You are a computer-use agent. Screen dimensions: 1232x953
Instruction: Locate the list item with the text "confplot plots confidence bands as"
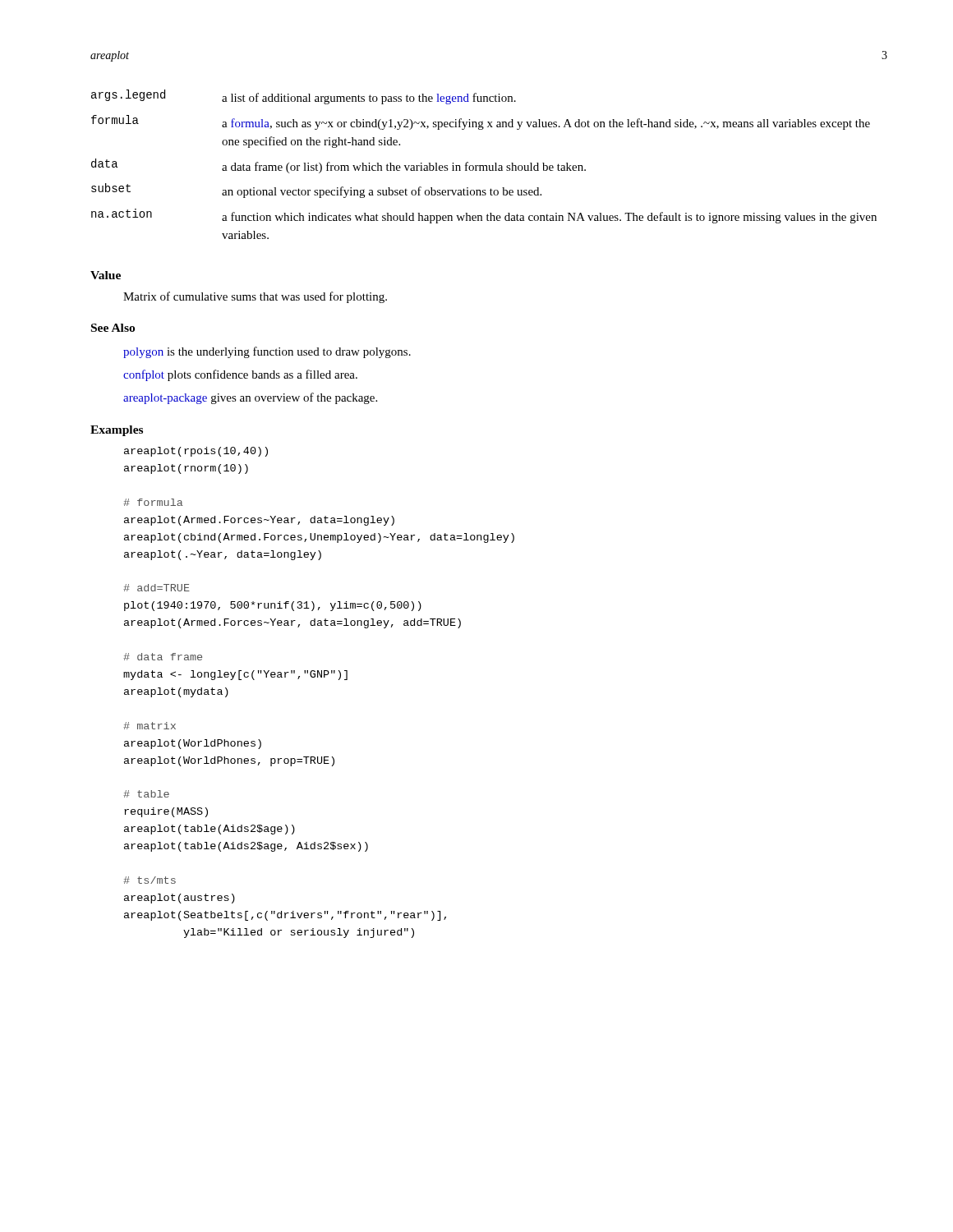(x=241, y=375)
